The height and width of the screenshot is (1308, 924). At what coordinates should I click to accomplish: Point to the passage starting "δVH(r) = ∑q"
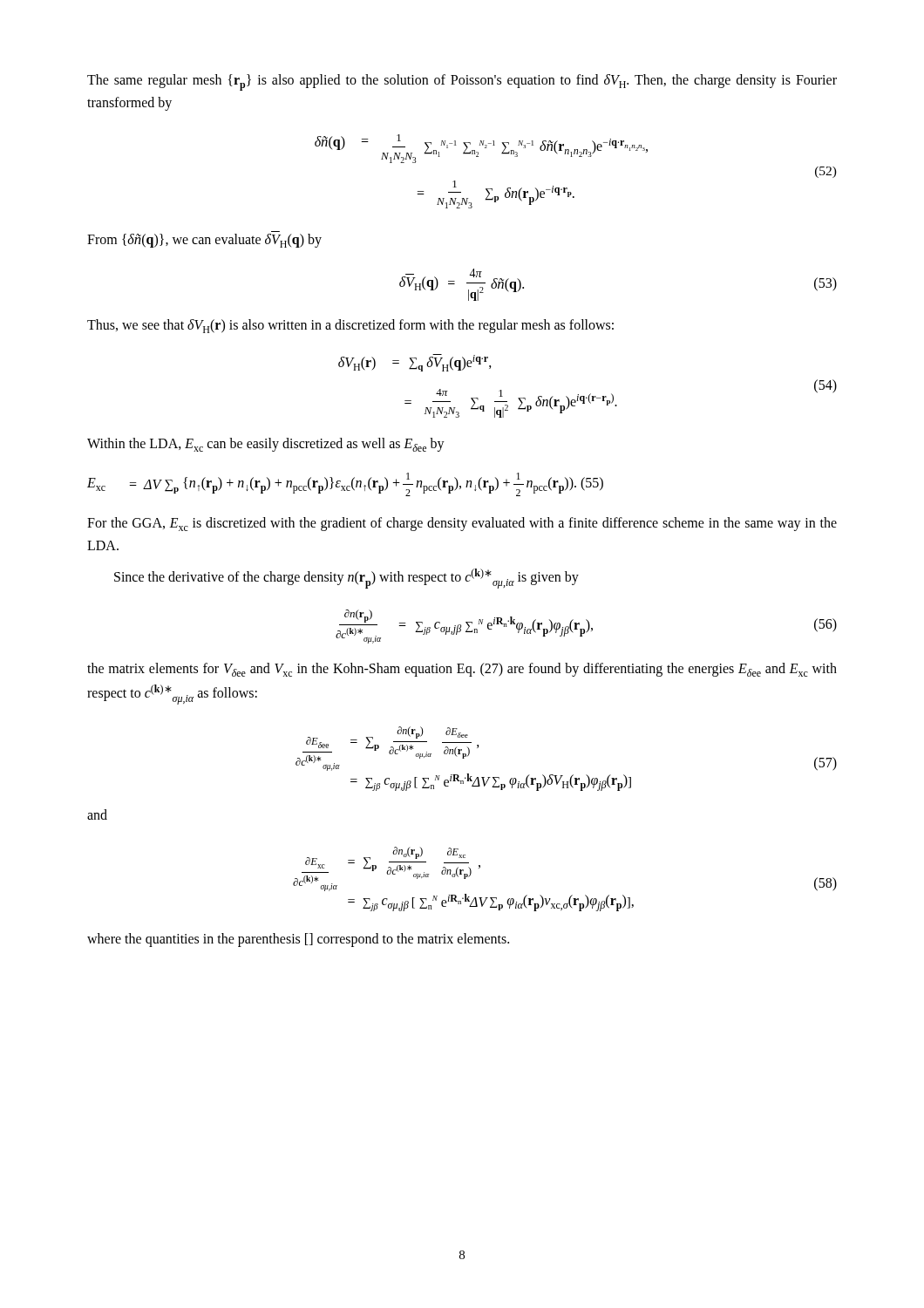462,386
